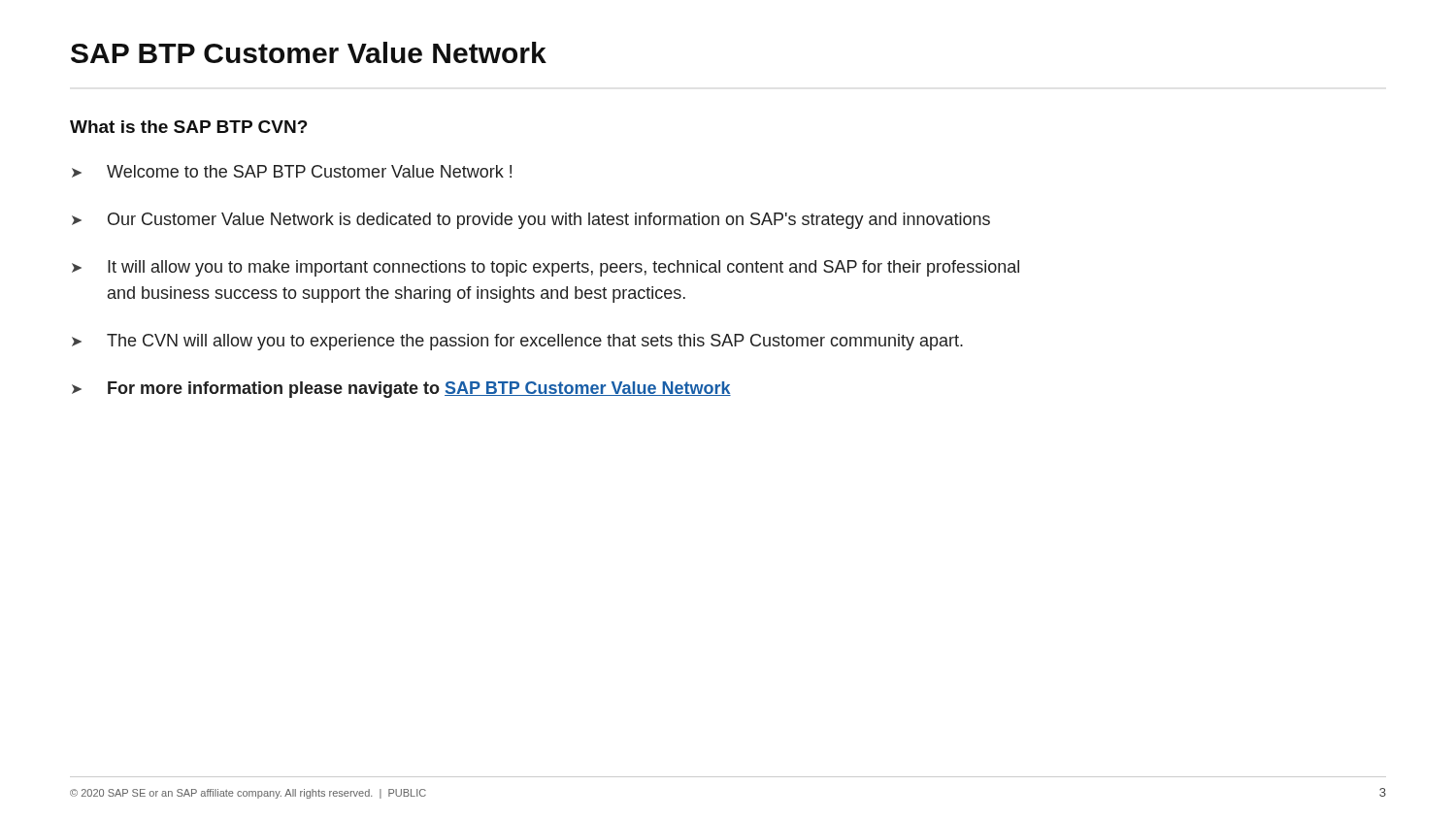This screenshot has height=819, width=1456.
Task: Navigate to the region starting "➤ It will allow you to"
Action: pos(728,280)
